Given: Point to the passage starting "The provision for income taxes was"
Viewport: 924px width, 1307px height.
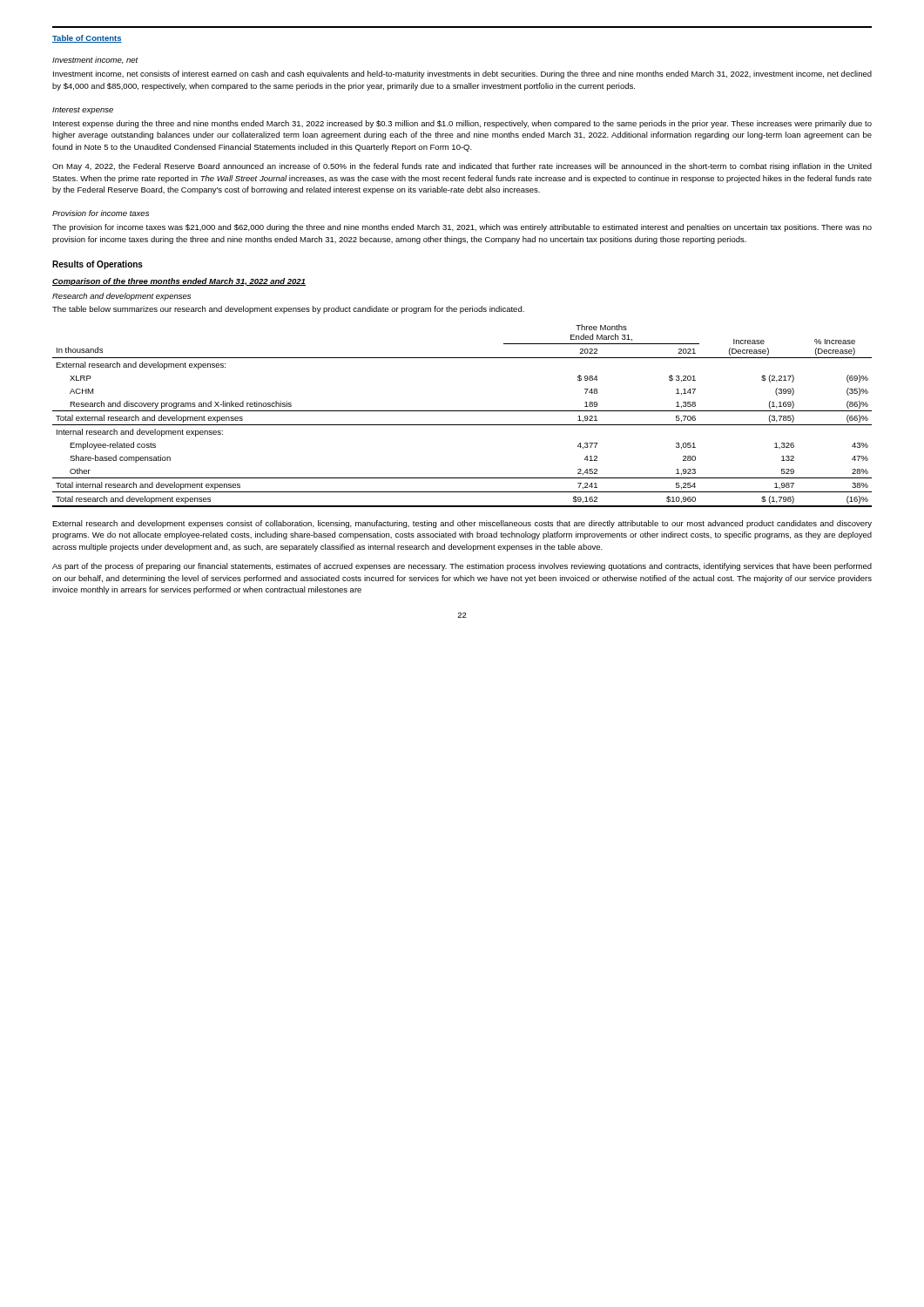Looking at the screenshot, I should [x=462, y=233].
